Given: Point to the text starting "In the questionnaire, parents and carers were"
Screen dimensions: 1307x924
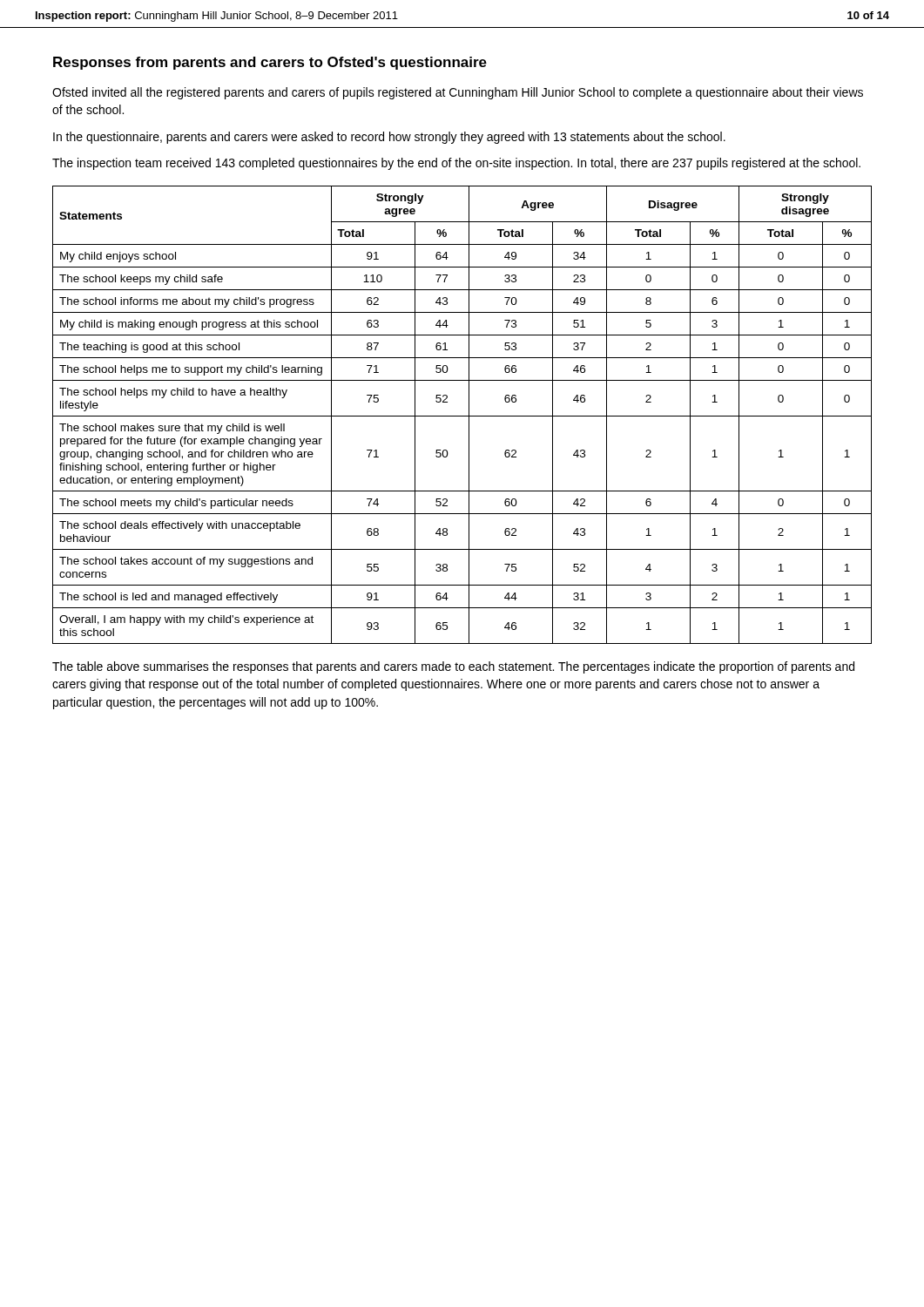Looking at the screenshot, I should 462,137.
